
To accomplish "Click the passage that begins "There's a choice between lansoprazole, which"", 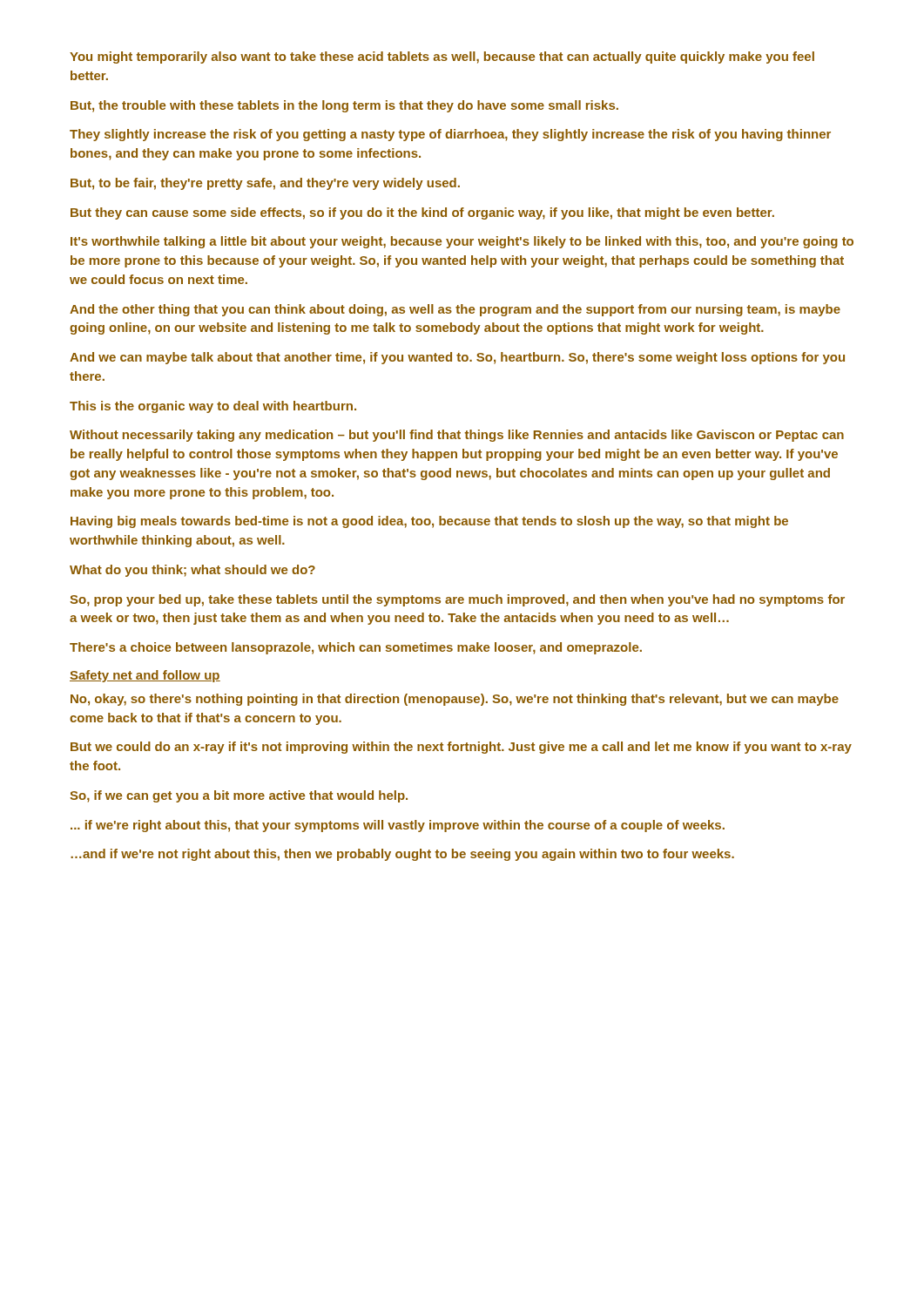I will click(356, 647).
